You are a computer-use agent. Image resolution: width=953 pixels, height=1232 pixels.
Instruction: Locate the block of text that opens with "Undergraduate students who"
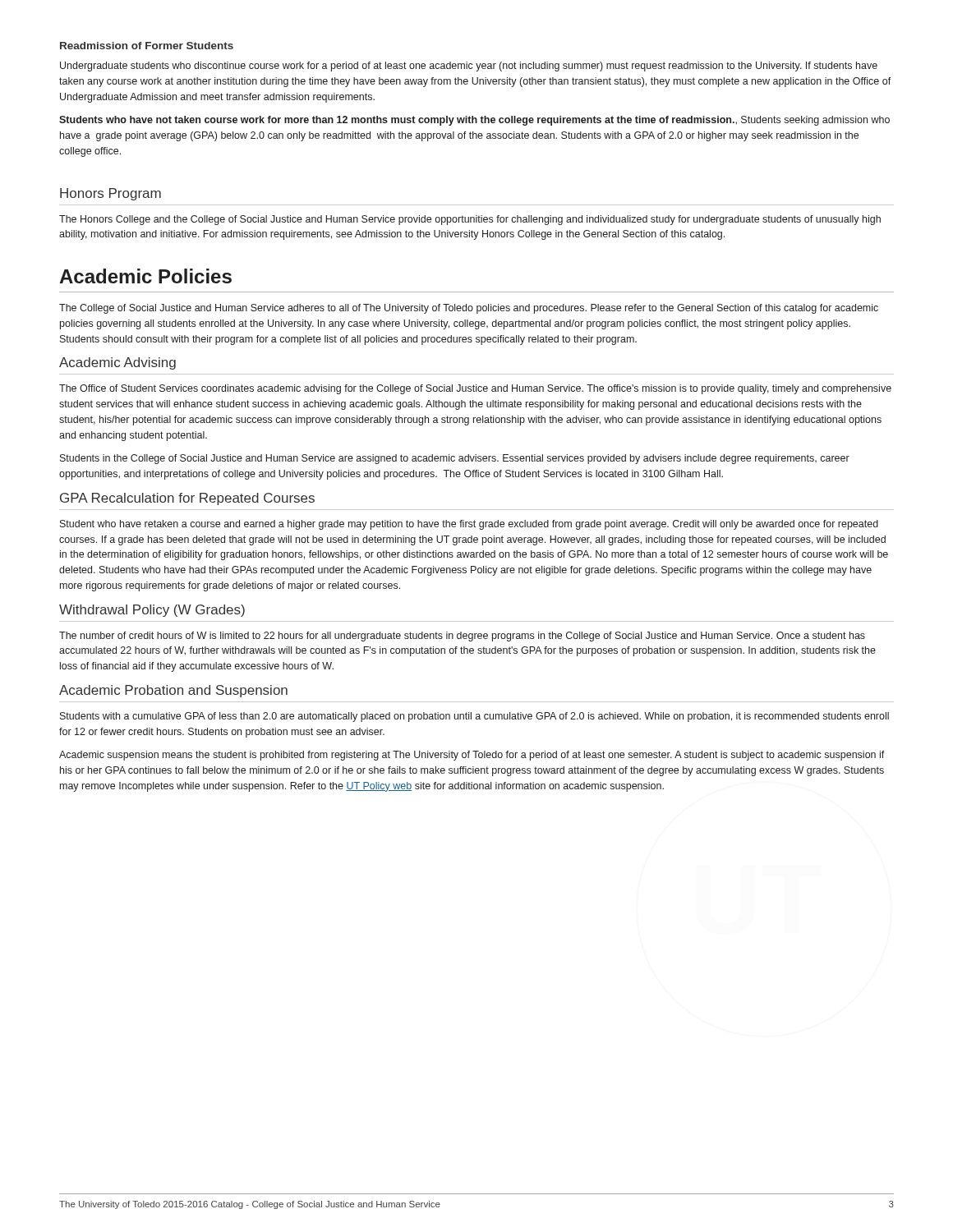475,81
